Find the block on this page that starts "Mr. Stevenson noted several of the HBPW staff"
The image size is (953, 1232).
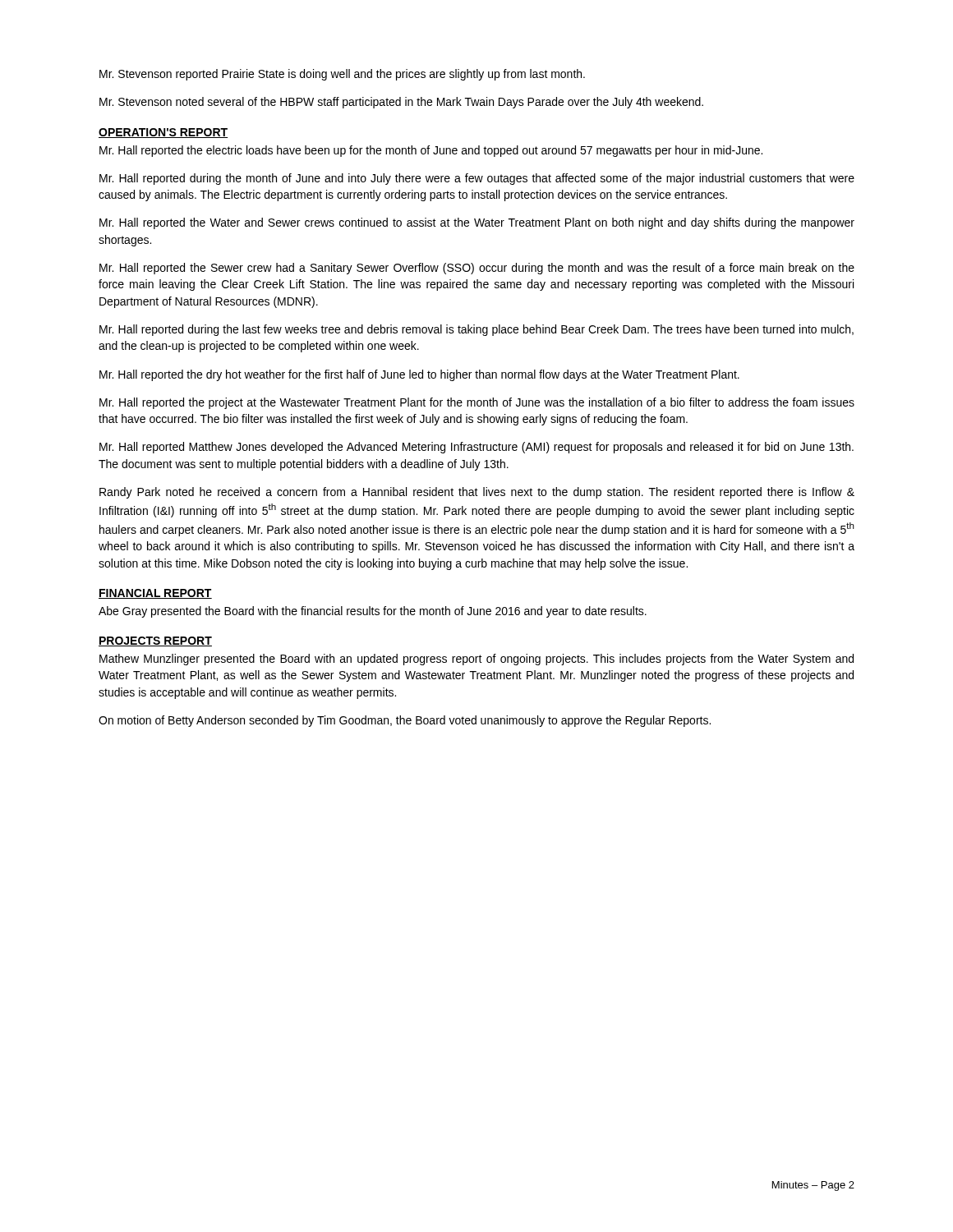pyautogui.click(x=401, y=102)
